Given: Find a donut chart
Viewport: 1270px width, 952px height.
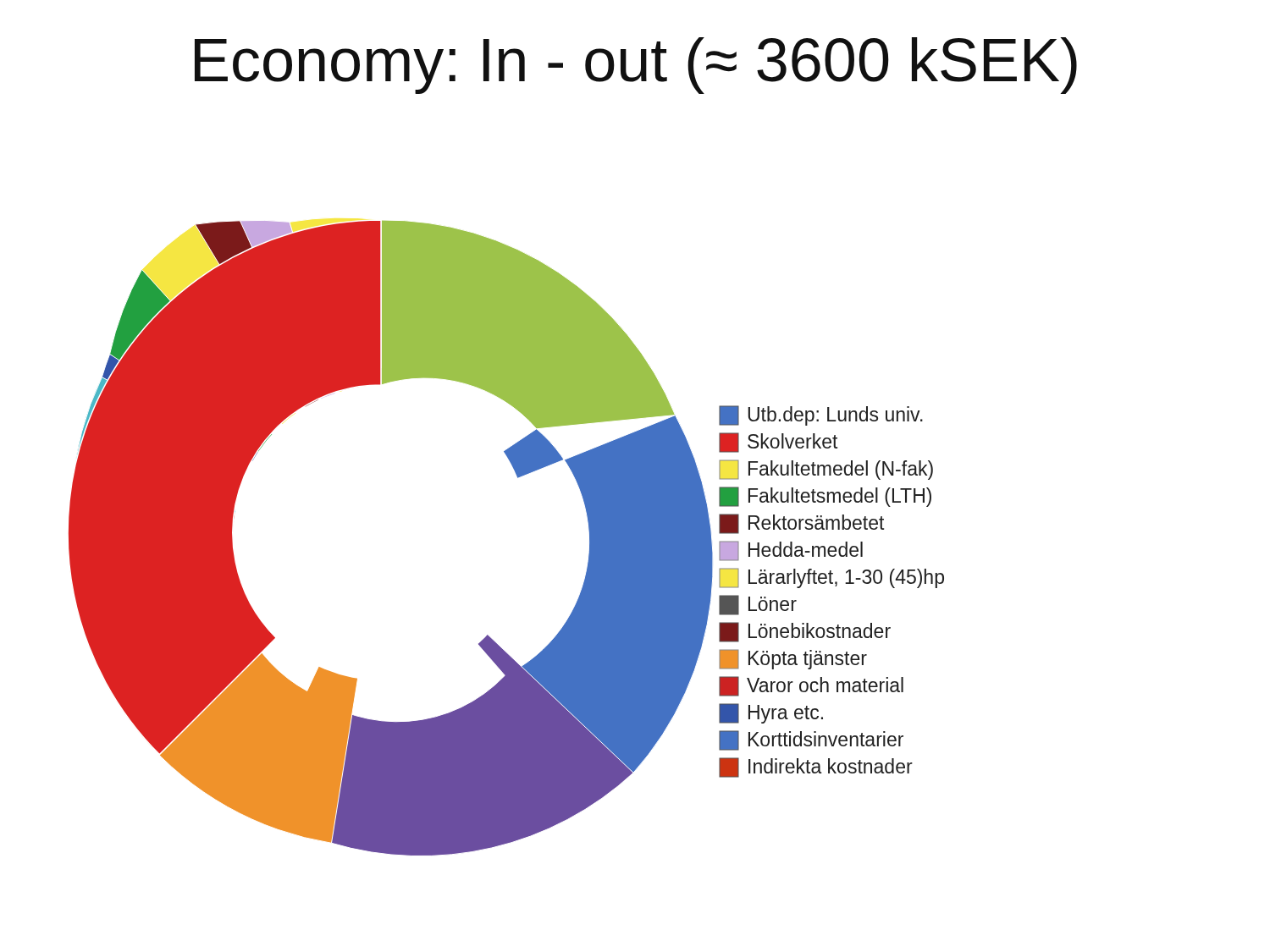Looking at the screenshot, I should pyautogui.click(x=635, y=525).
